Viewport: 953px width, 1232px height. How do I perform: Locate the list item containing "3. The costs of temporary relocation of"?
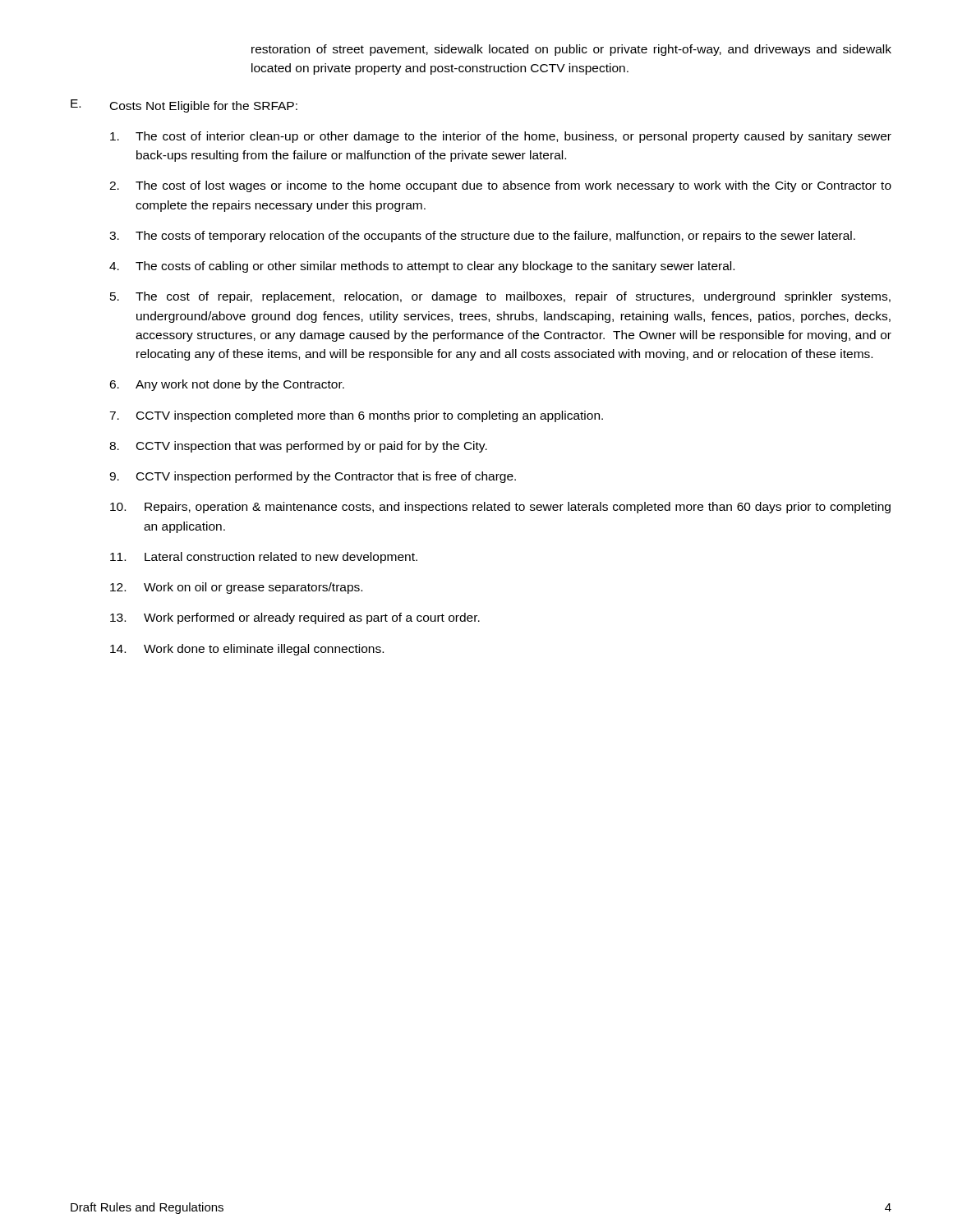coord(500,235)
